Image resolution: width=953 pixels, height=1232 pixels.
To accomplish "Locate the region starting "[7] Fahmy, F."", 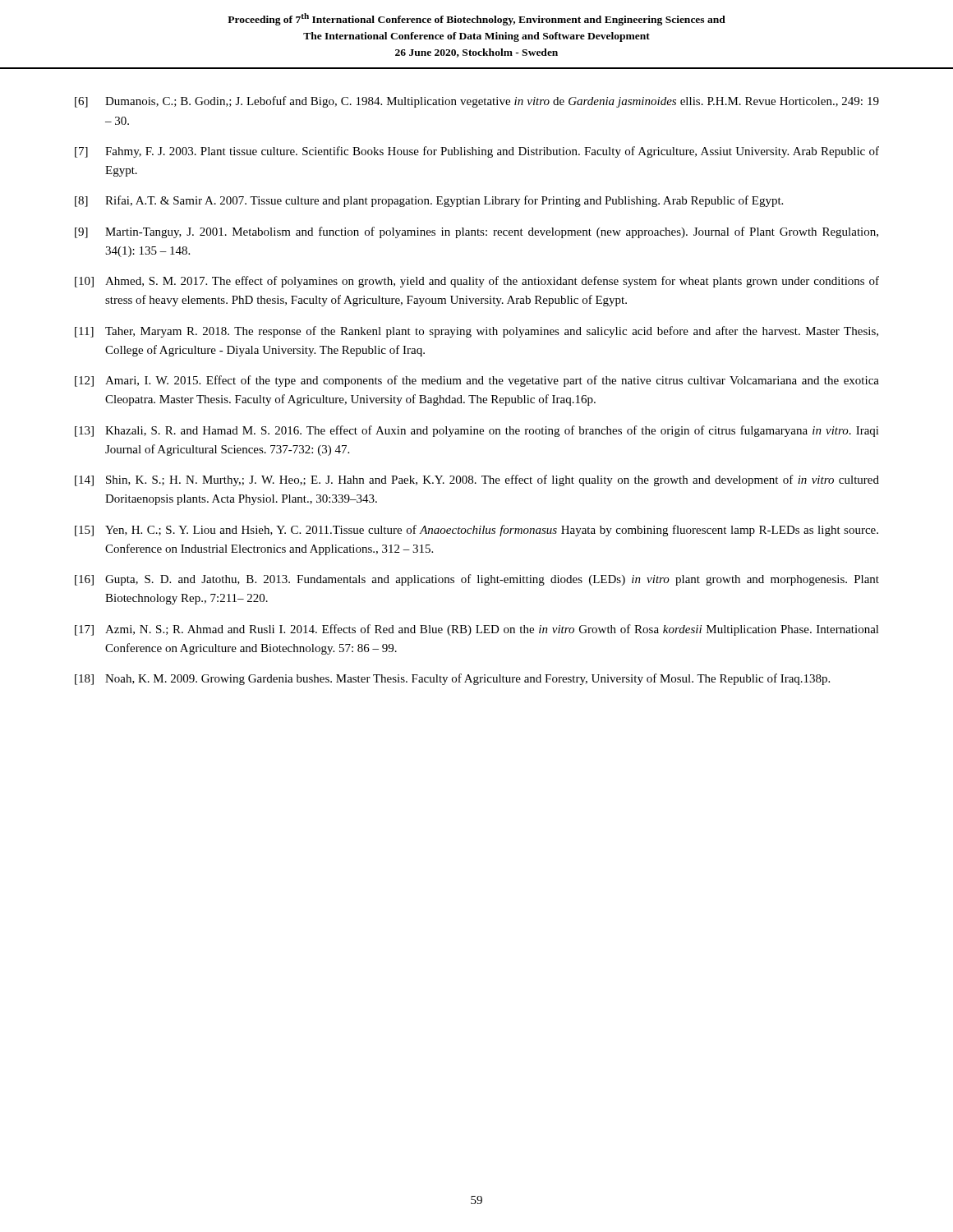I will coord(476,161).
